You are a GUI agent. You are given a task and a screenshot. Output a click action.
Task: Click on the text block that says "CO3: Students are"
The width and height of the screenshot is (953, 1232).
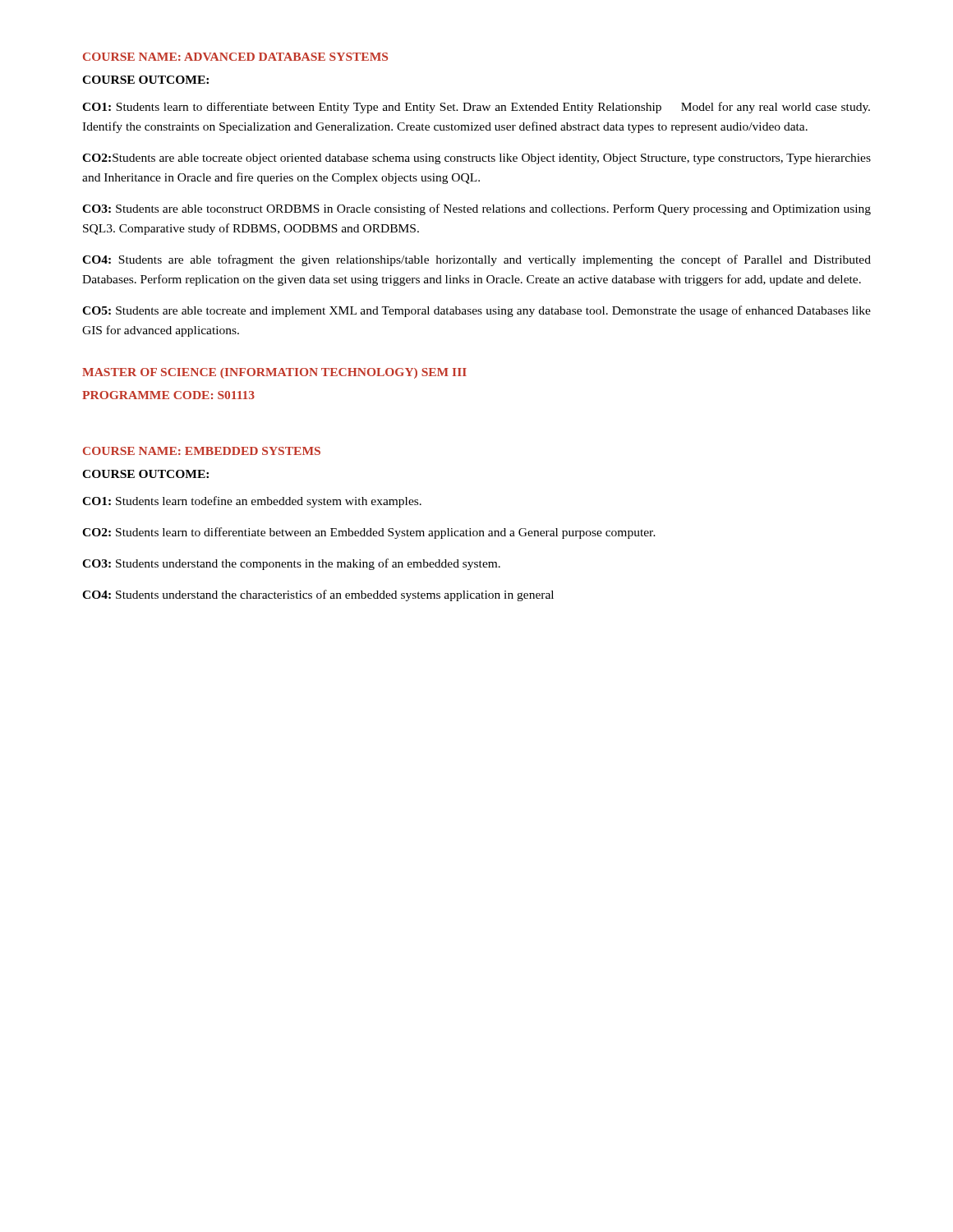(x=476, y=218)
